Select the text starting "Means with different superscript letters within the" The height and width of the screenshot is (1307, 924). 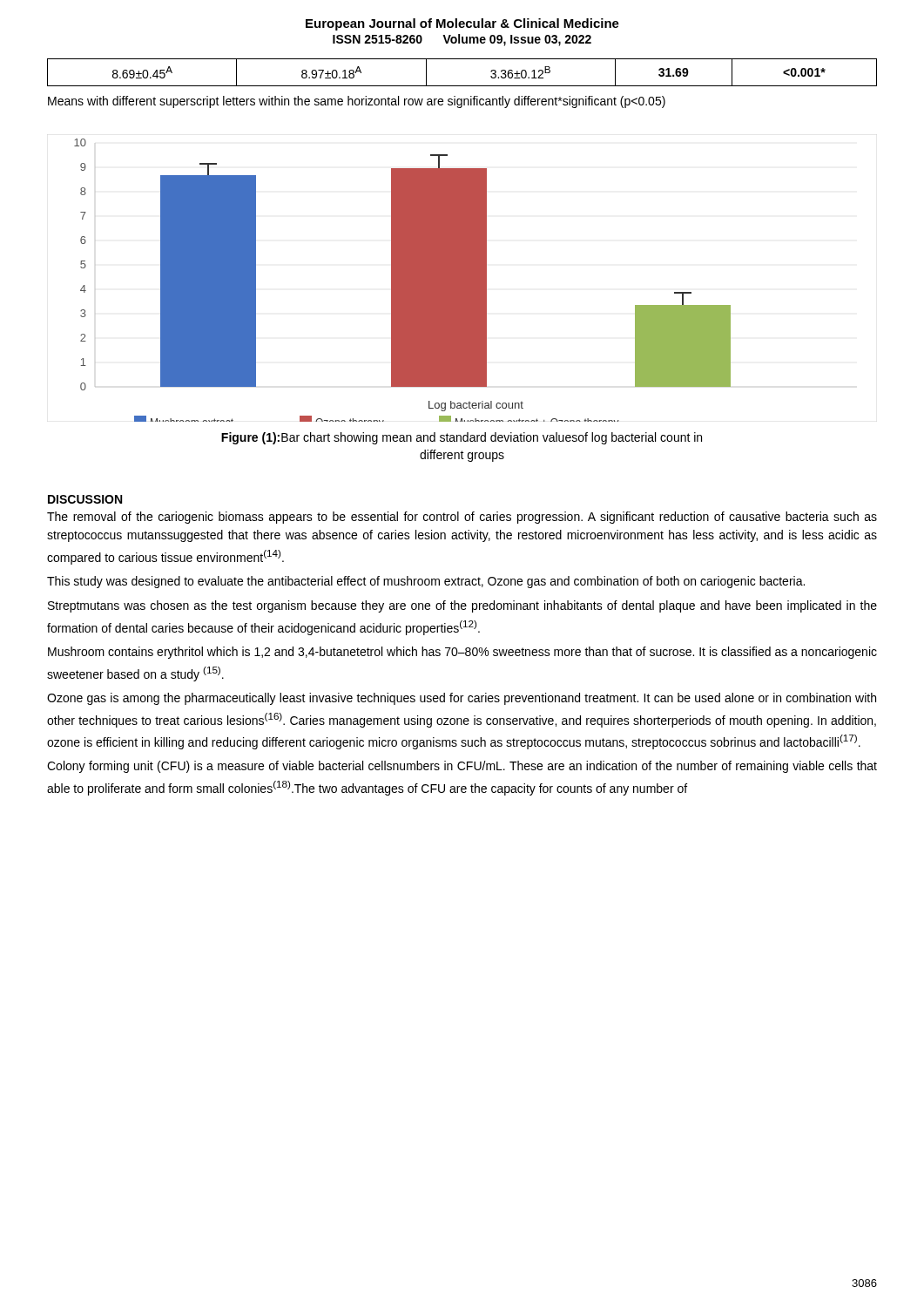point(356,101)
